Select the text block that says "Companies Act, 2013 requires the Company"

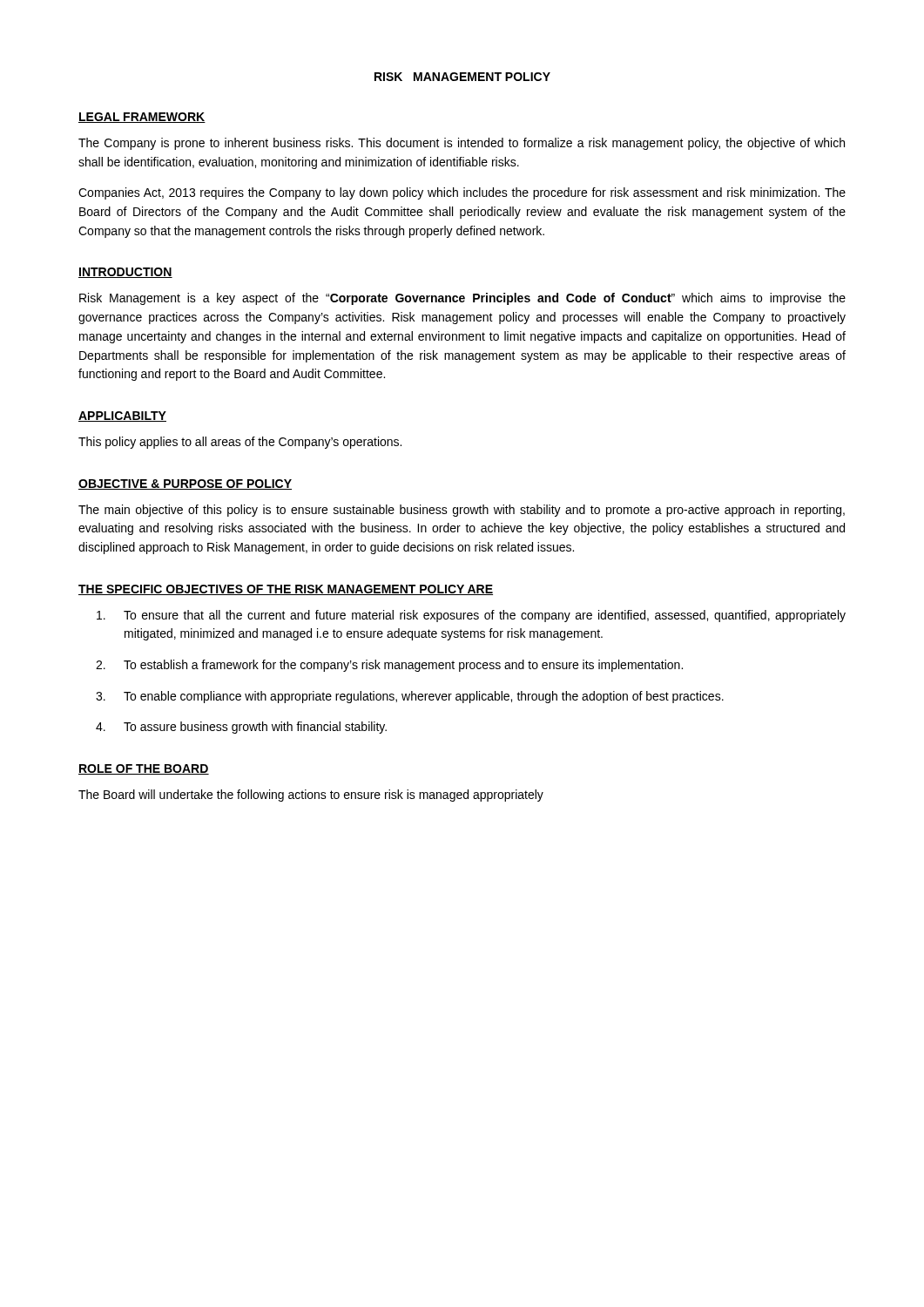[x=462, y=212]
